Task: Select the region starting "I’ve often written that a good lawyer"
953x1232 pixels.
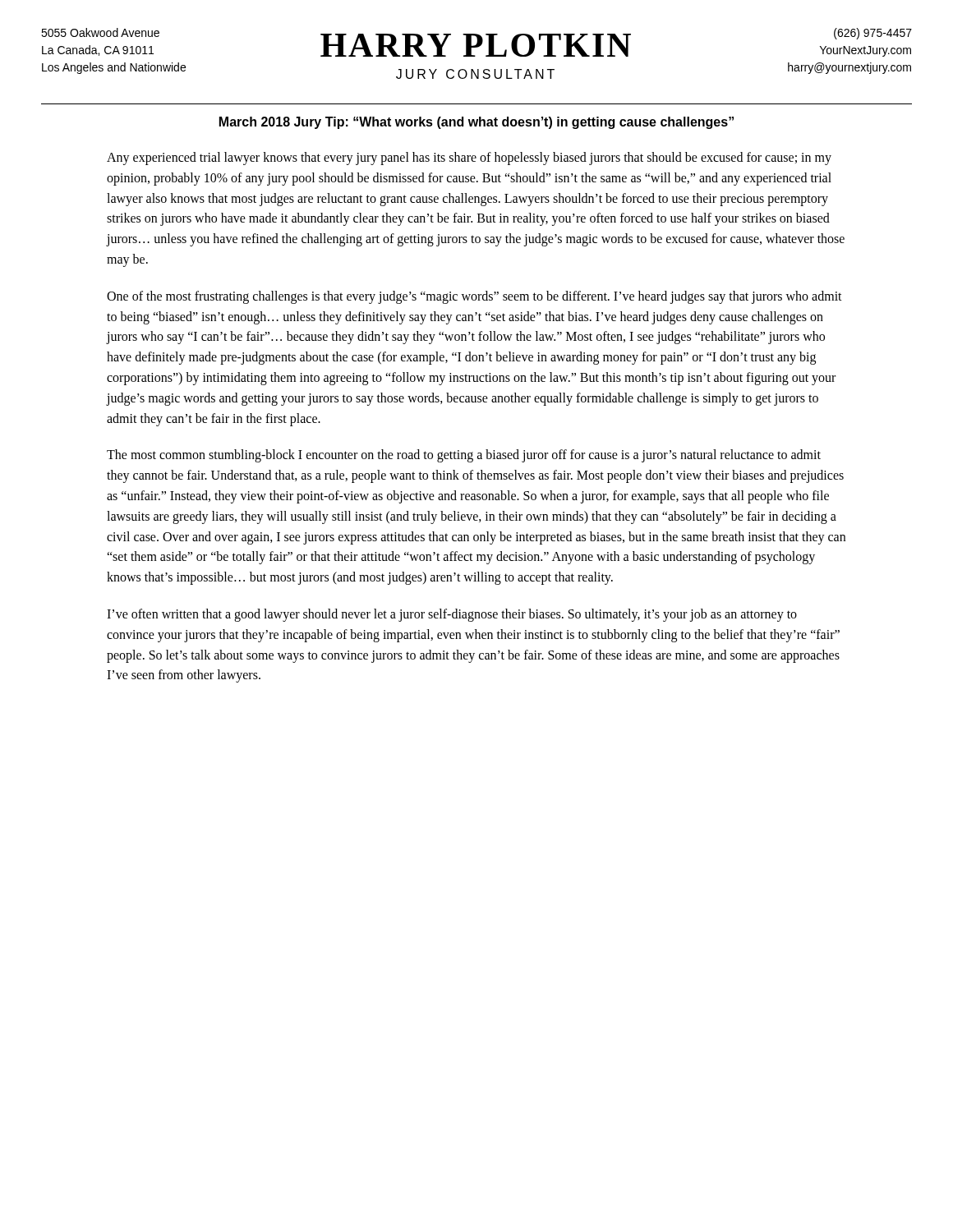Action: [473, 644]
